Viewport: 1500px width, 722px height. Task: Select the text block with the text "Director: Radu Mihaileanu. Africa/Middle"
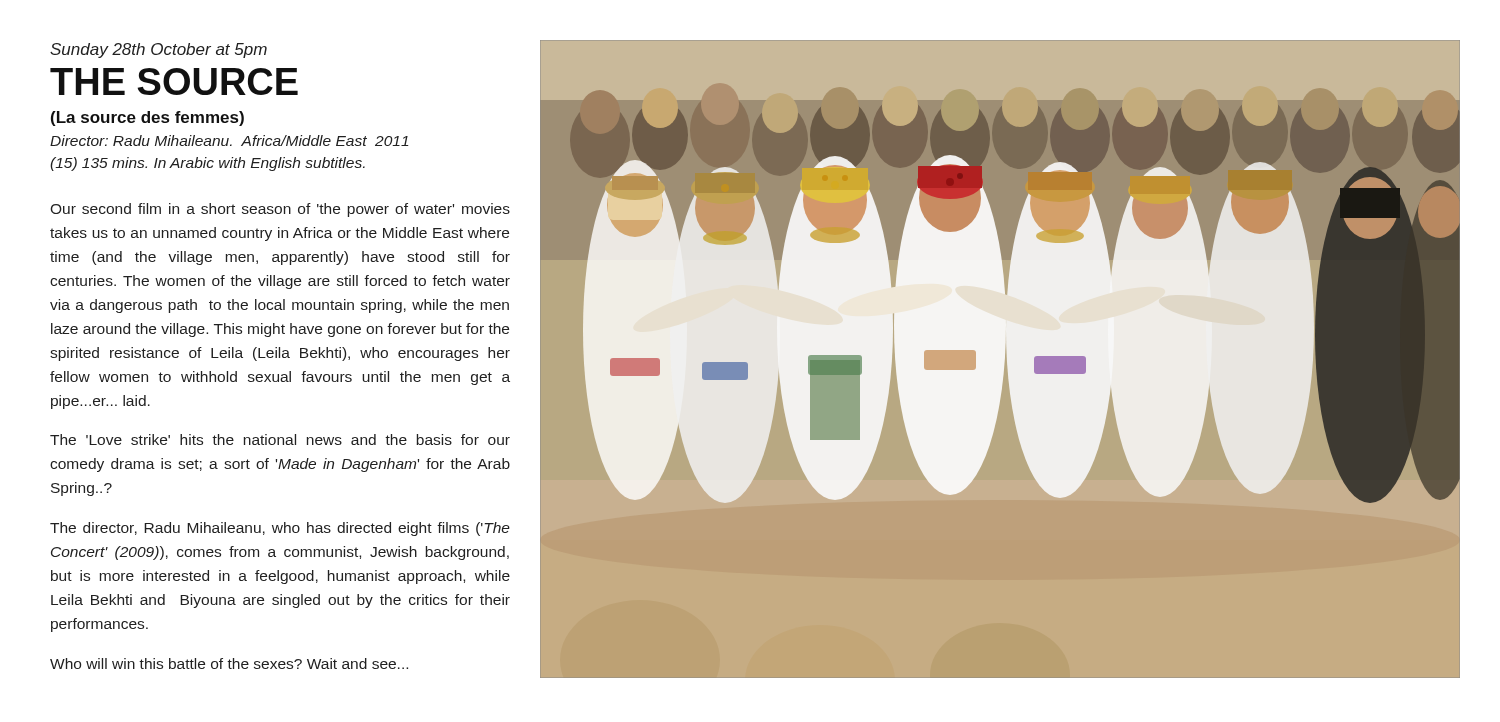tap(230, 152)
